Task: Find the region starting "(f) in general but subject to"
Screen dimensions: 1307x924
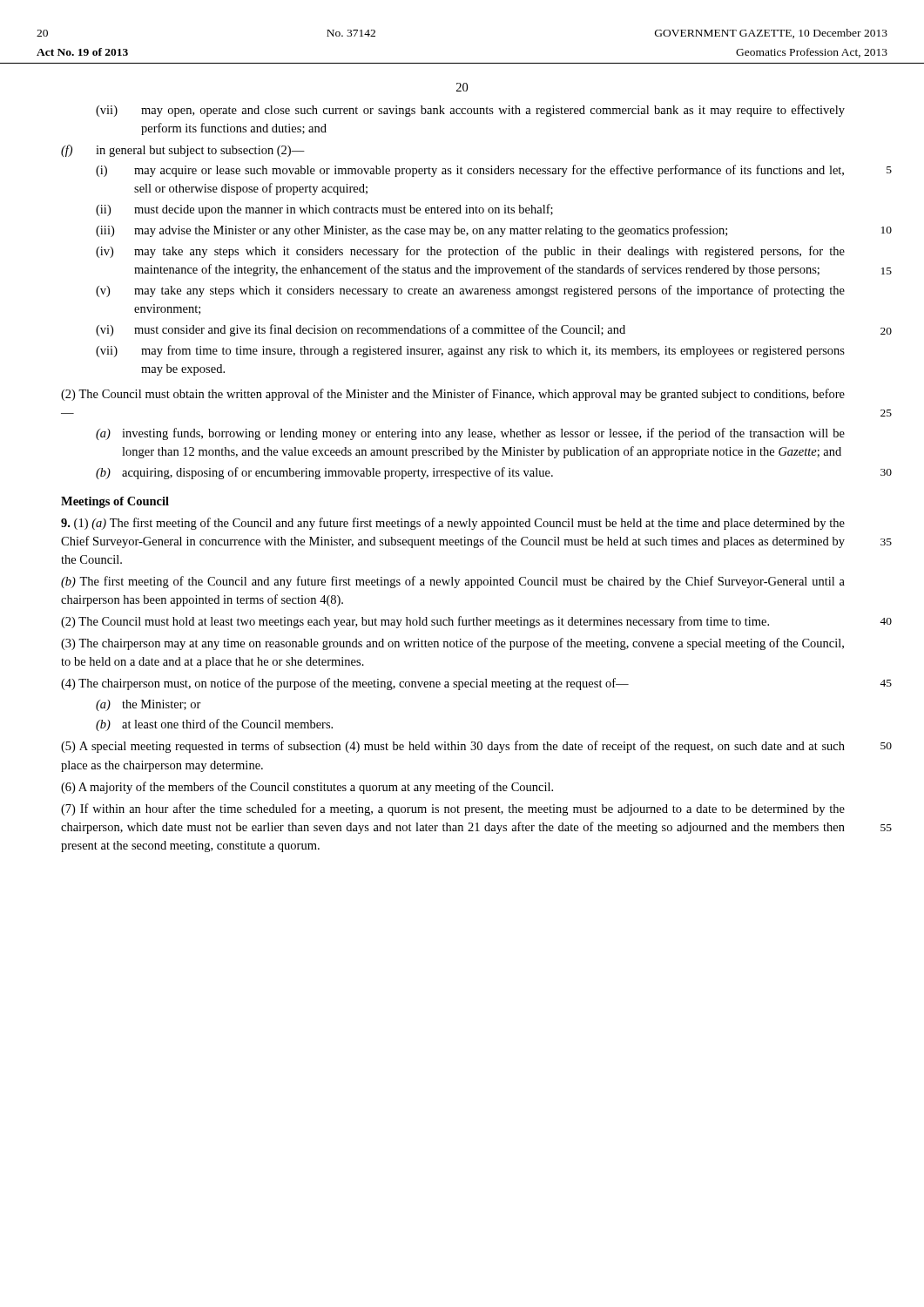Action: (183, 150)
